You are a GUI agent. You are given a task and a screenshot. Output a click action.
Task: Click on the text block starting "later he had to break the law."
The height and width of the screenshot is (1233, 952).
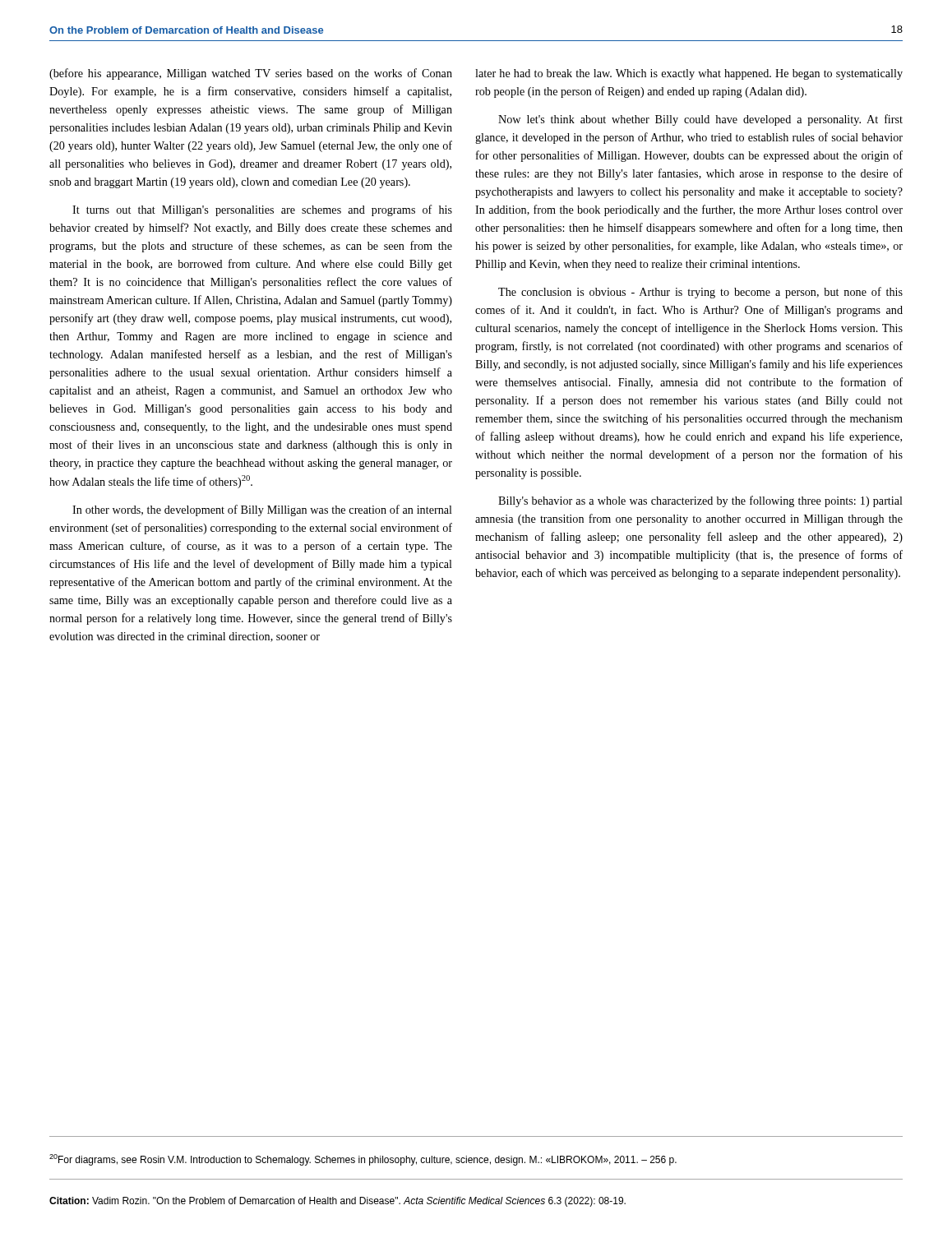click(x=689, y=82)
